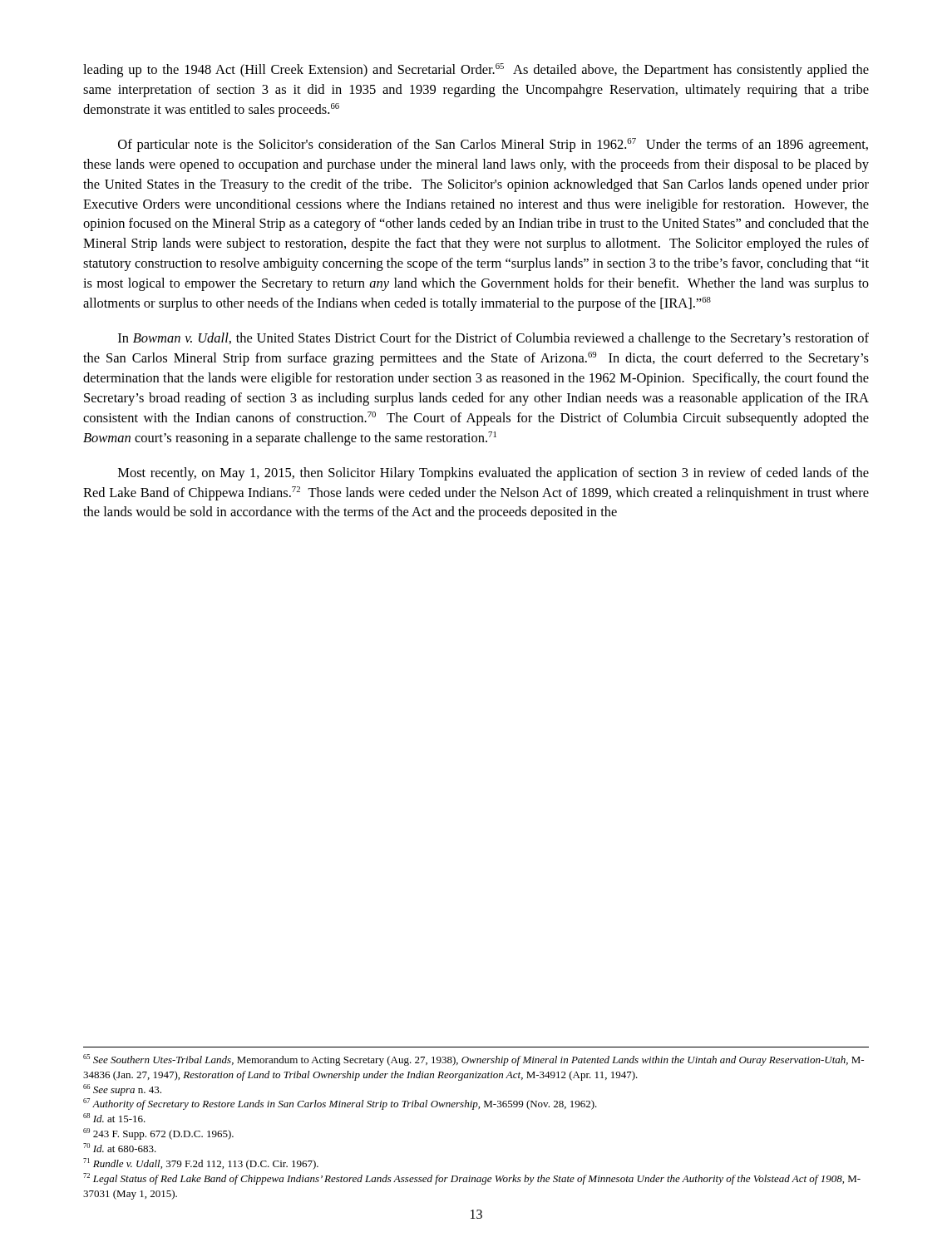Where is the passage that starts "67 Authority of Secretary to Restore Lands"?

[x=476, y=1104]
